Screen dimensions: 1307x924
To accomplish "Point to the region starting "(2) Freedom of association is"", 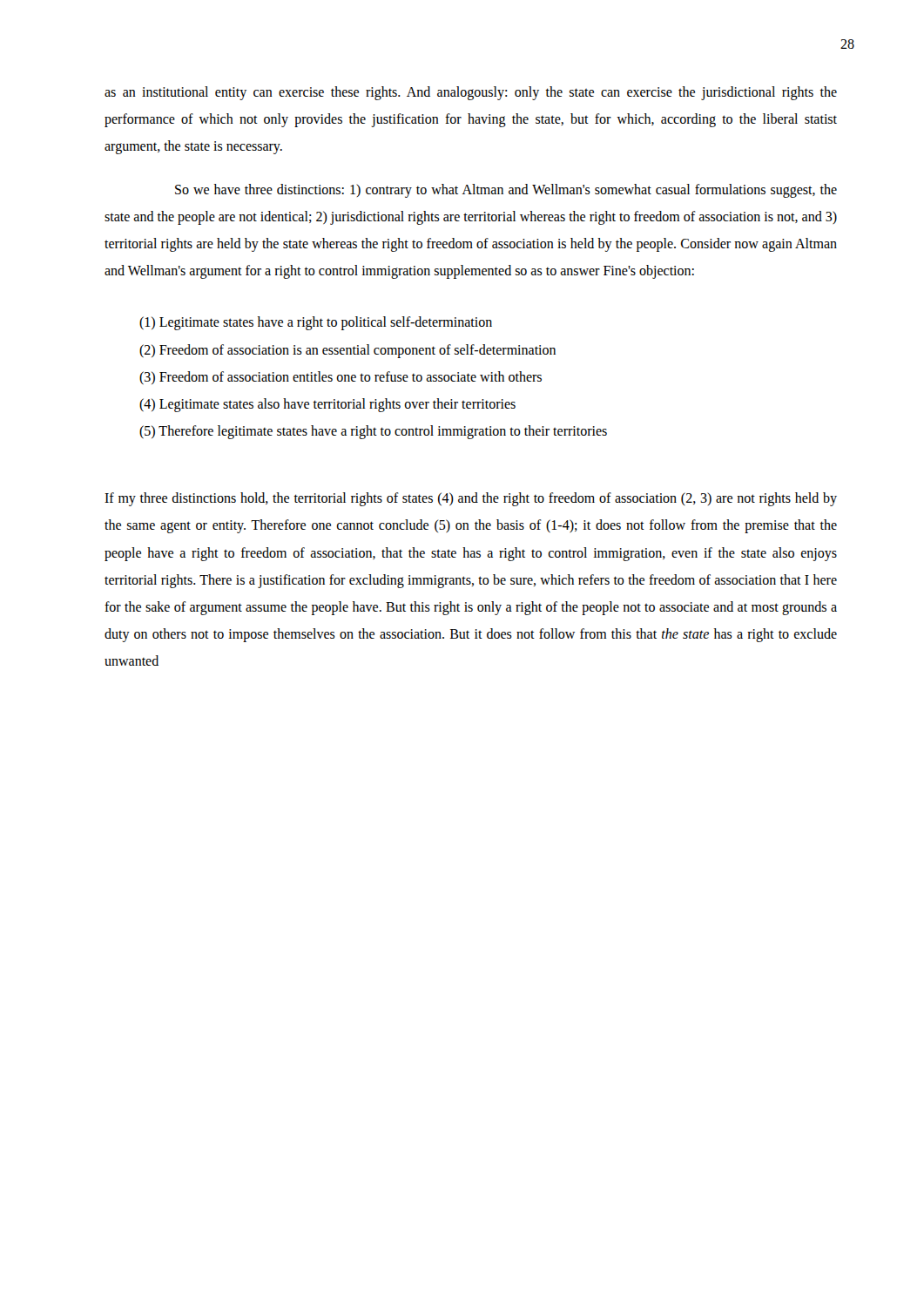I will tap(348, 349).
